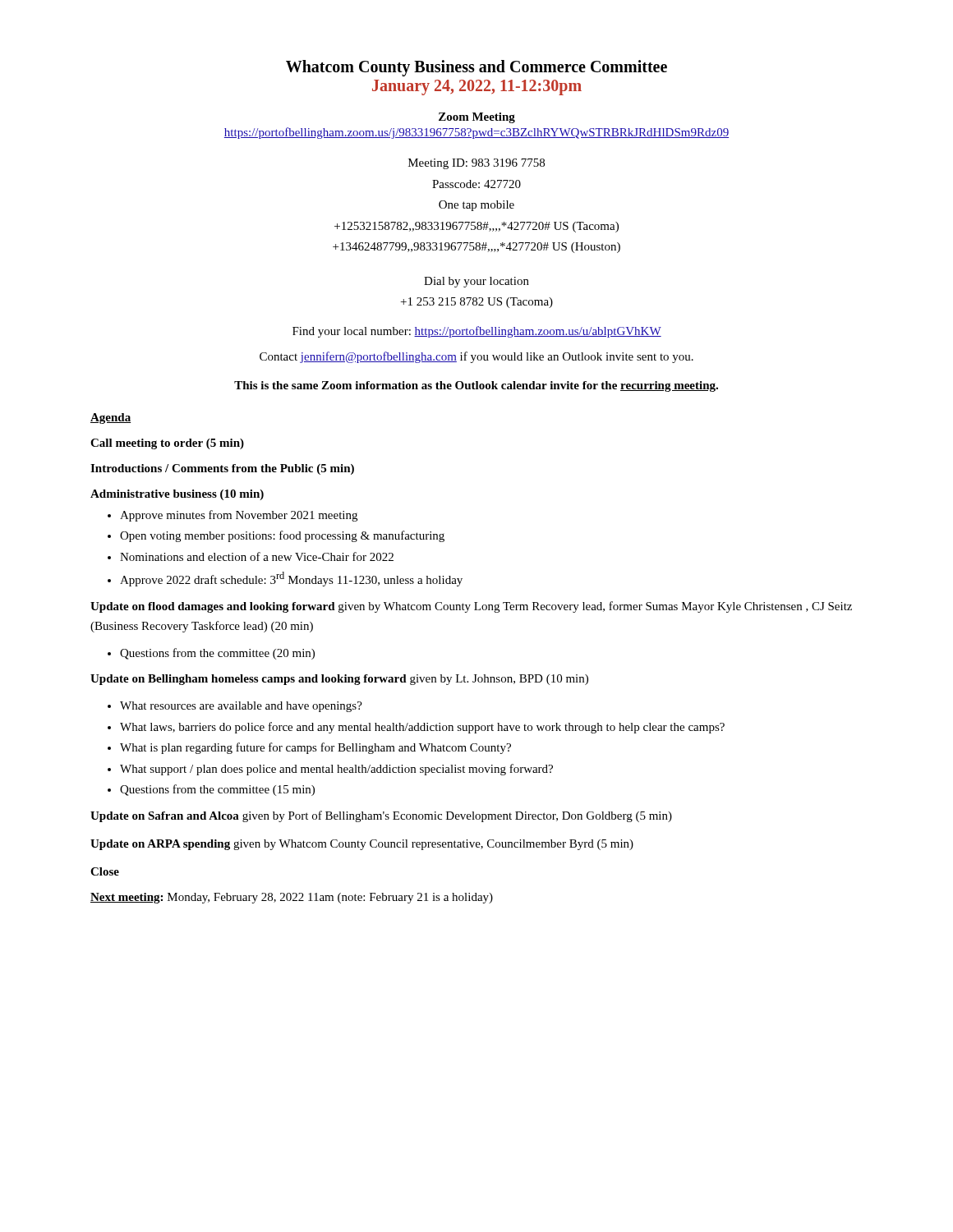Click the passage that begins "This is the same Zoom"
953x1232 pixels.
[476, 385]
